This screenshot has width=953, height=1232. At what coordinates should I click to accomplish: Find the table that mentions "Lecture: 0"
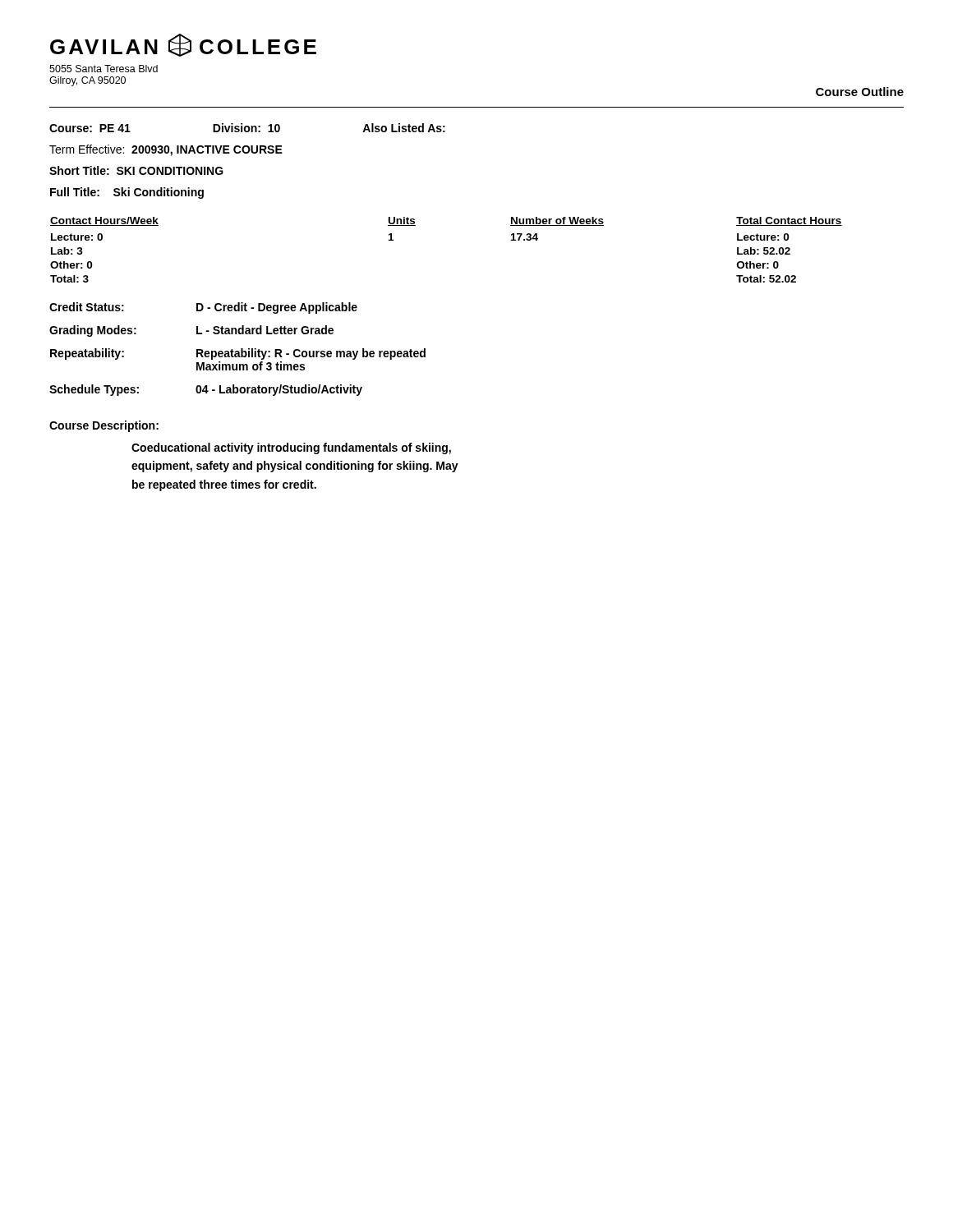pos(476,250)
